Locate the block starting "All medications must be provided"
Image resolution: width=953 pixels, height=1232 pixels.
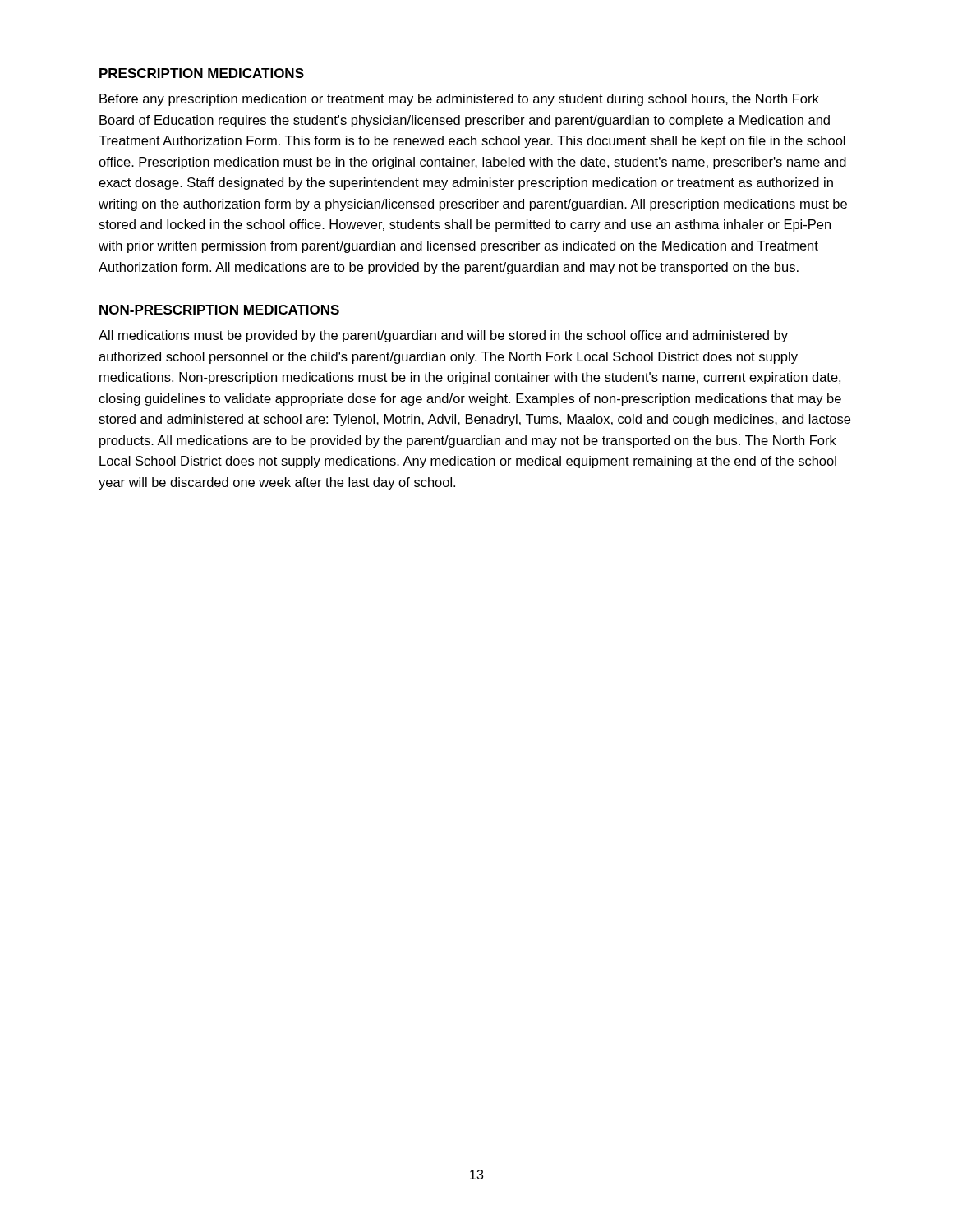[475, 409]
